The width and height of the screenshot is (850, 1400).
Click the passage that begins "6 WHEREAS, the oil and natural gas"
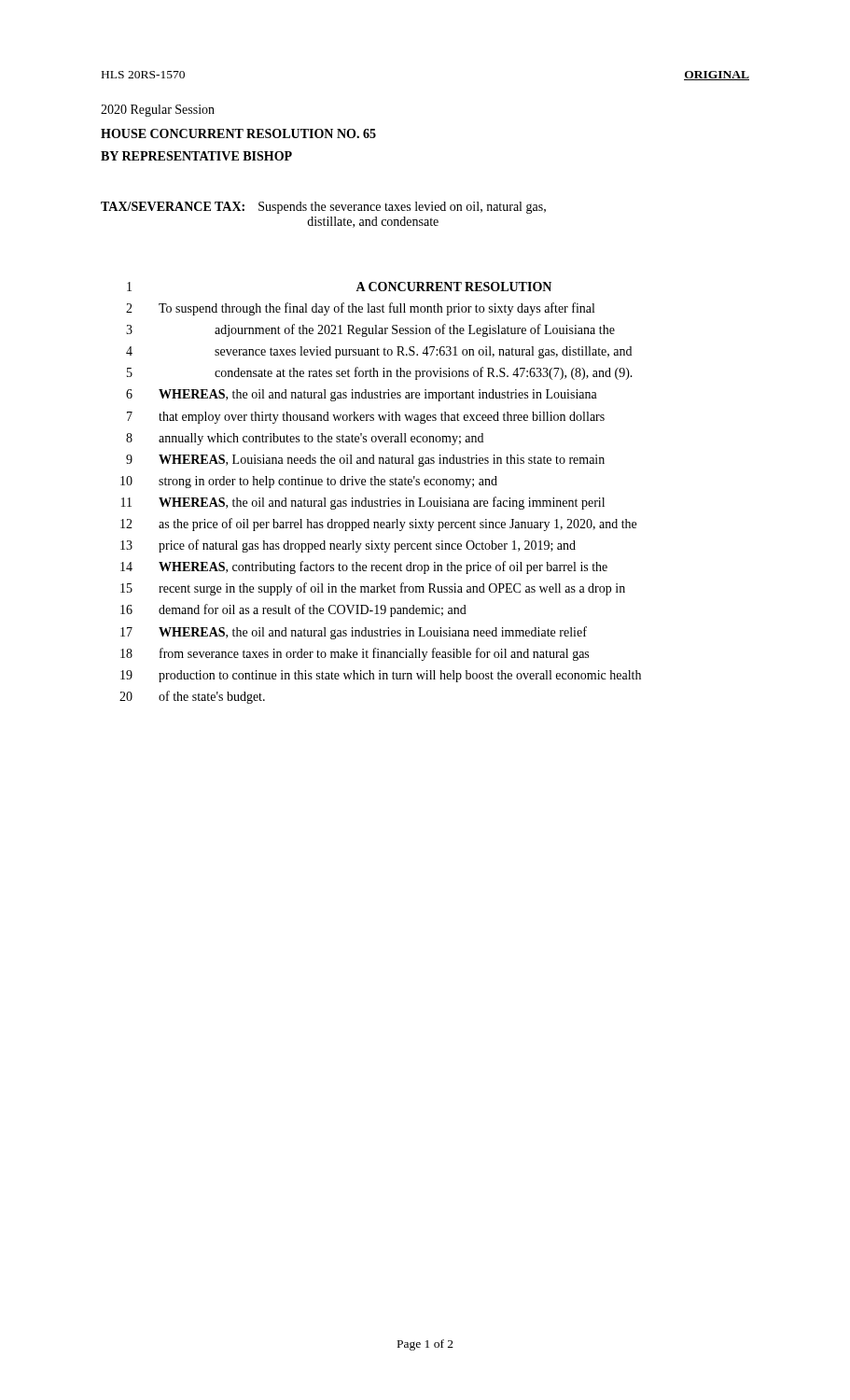(x=425, y=395)
